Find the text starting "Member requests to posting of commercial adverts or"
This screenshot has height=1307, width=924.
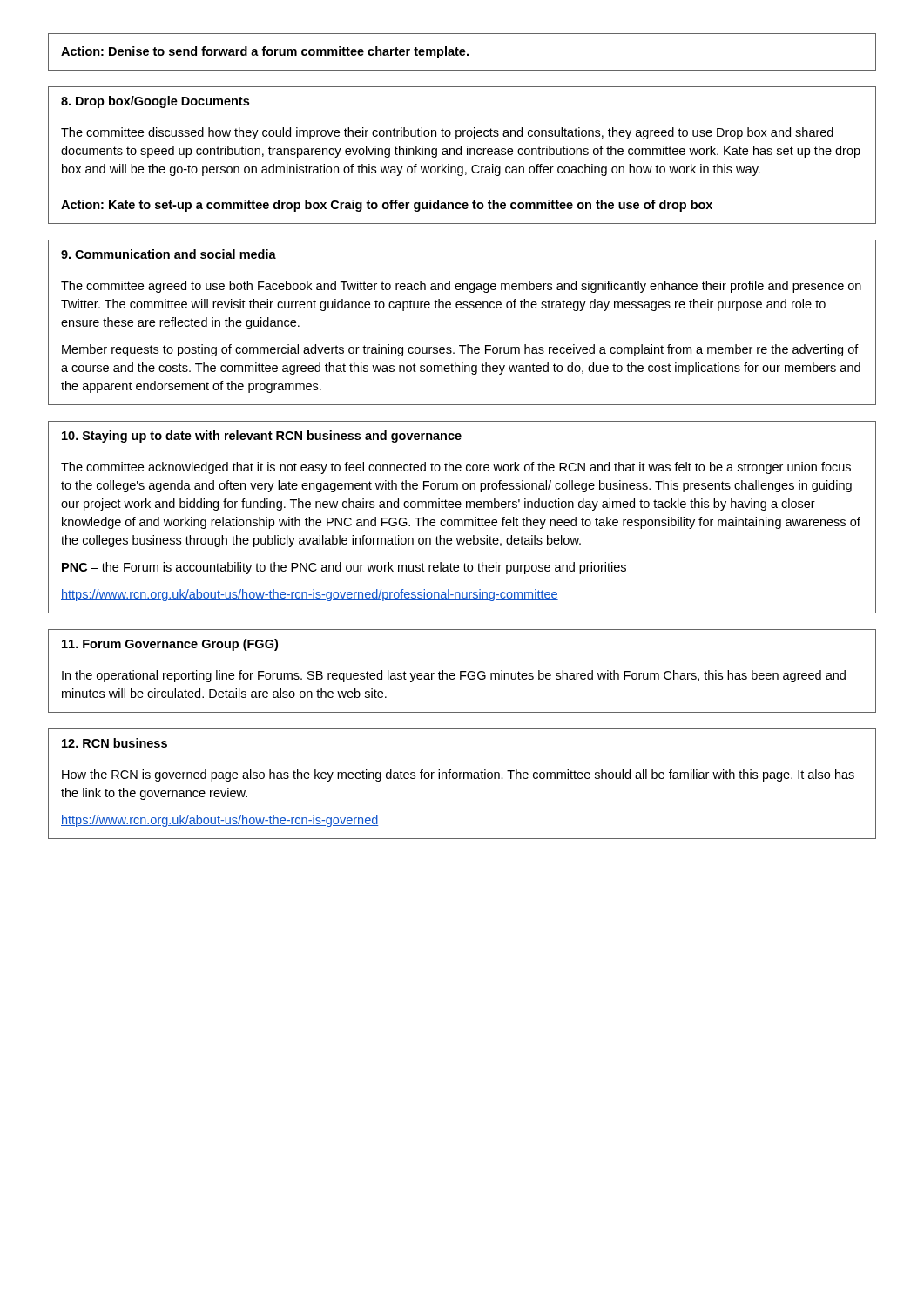coord(462,368)
